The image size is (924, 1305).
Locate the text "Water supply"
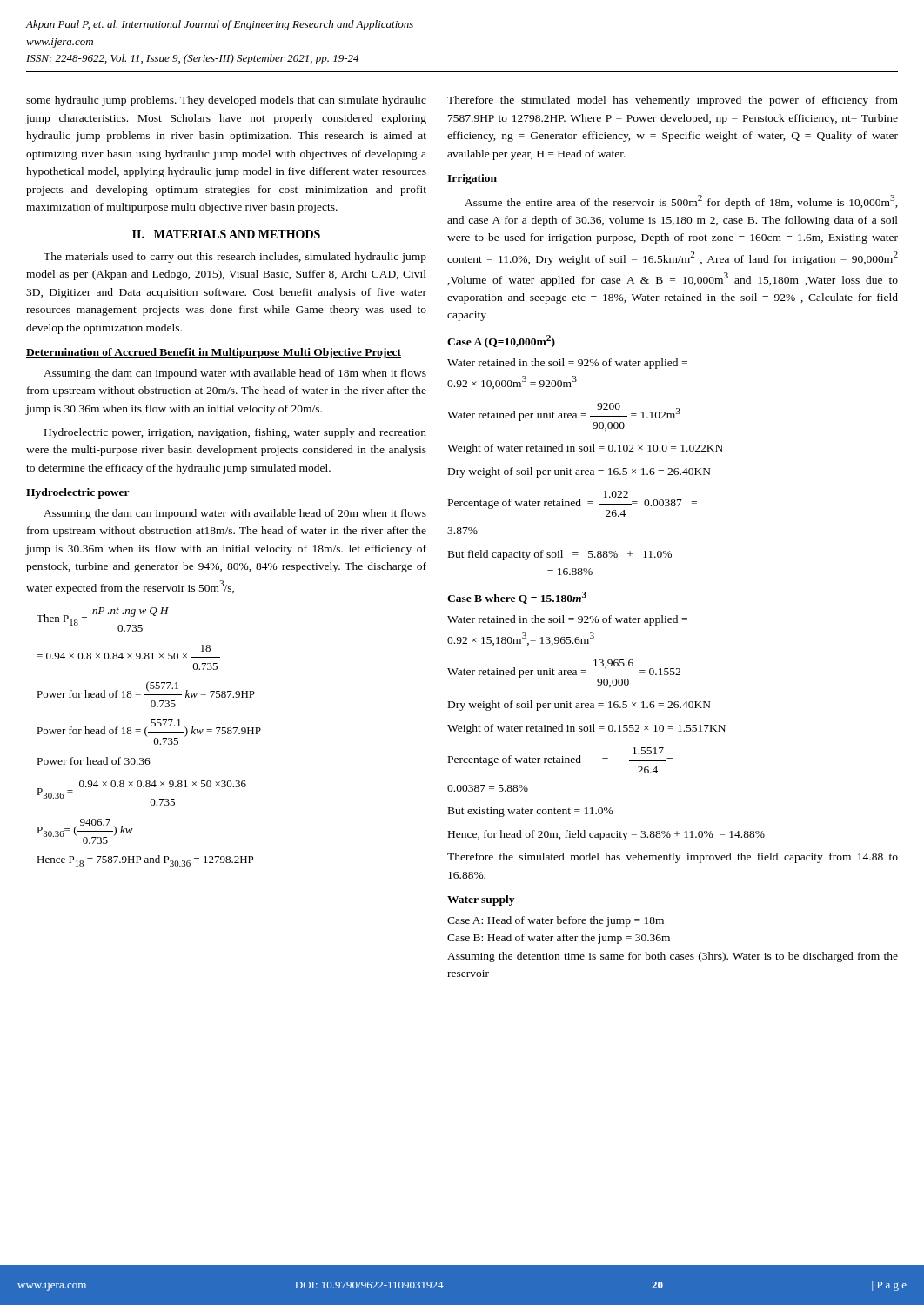coord(481,899)
